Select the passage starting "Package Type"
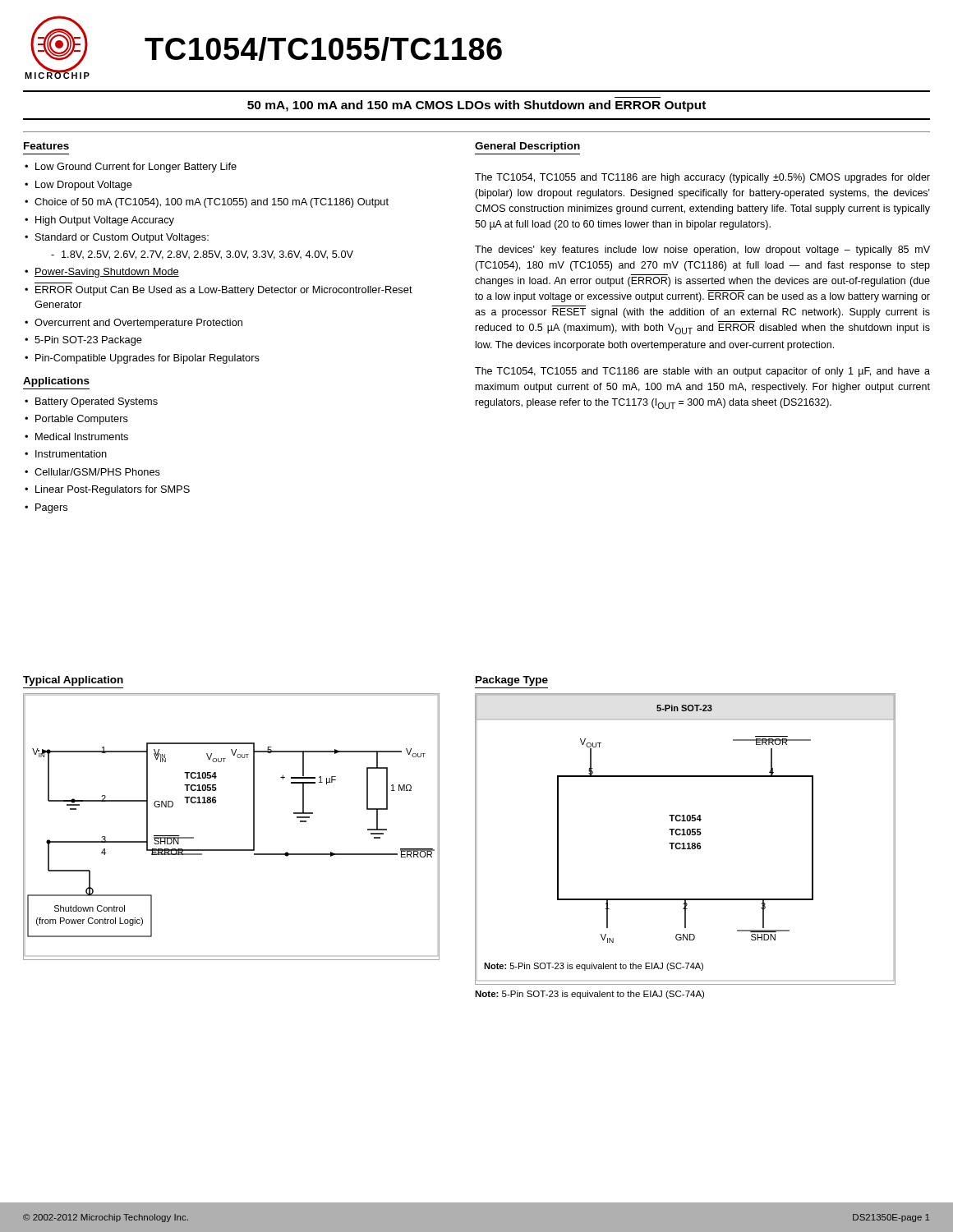Viewport: 953px width, 1232px height. (511, 681)
